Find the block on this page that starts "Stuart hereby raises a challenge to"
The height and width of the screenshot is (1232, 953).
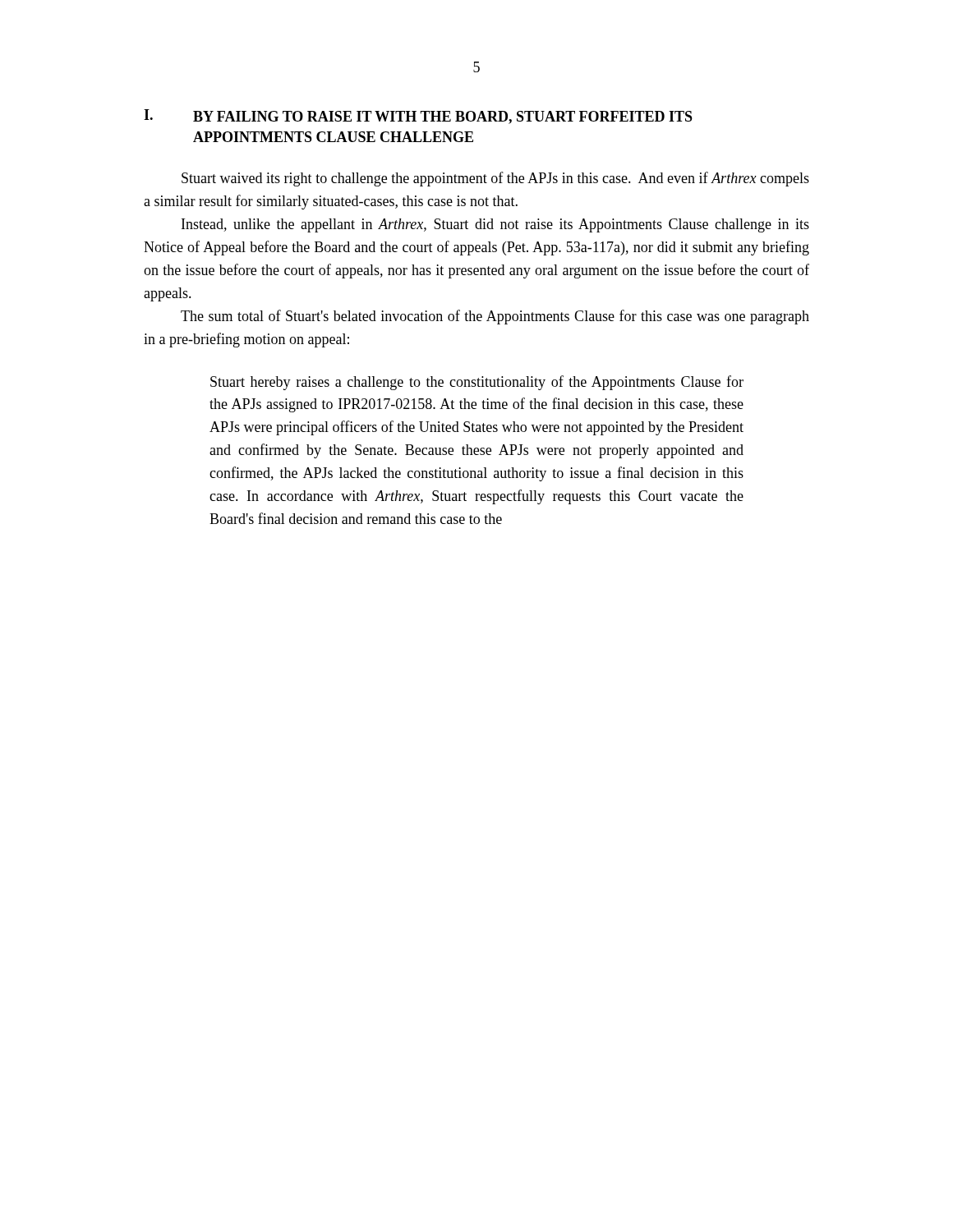coord(476,450)
